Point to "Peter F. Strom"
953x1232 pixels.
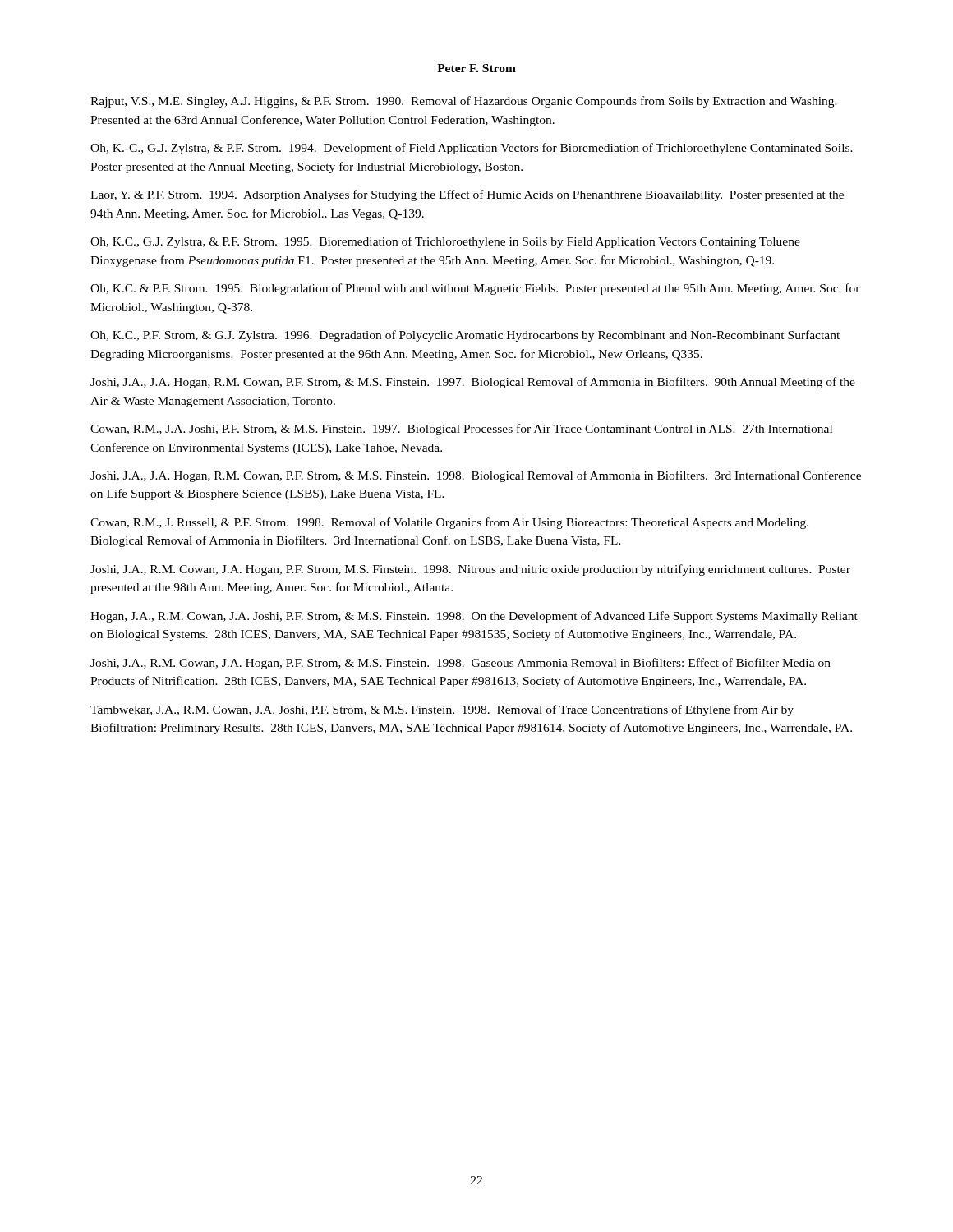pyautogui.click(x=476, y=68)
